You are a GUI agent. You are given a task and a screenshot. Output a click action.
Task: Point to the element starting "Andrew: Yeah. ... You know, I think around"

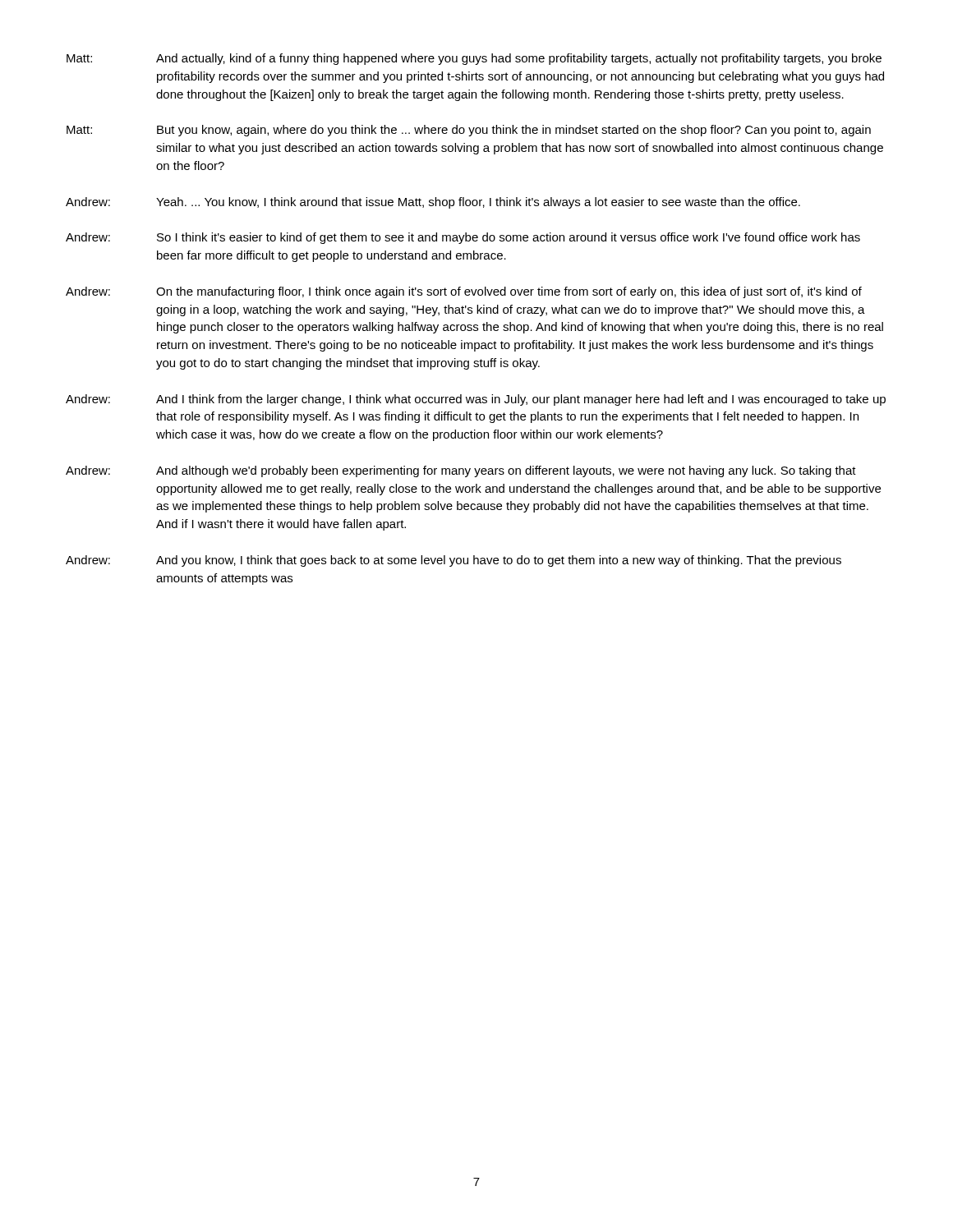[476, 201]
